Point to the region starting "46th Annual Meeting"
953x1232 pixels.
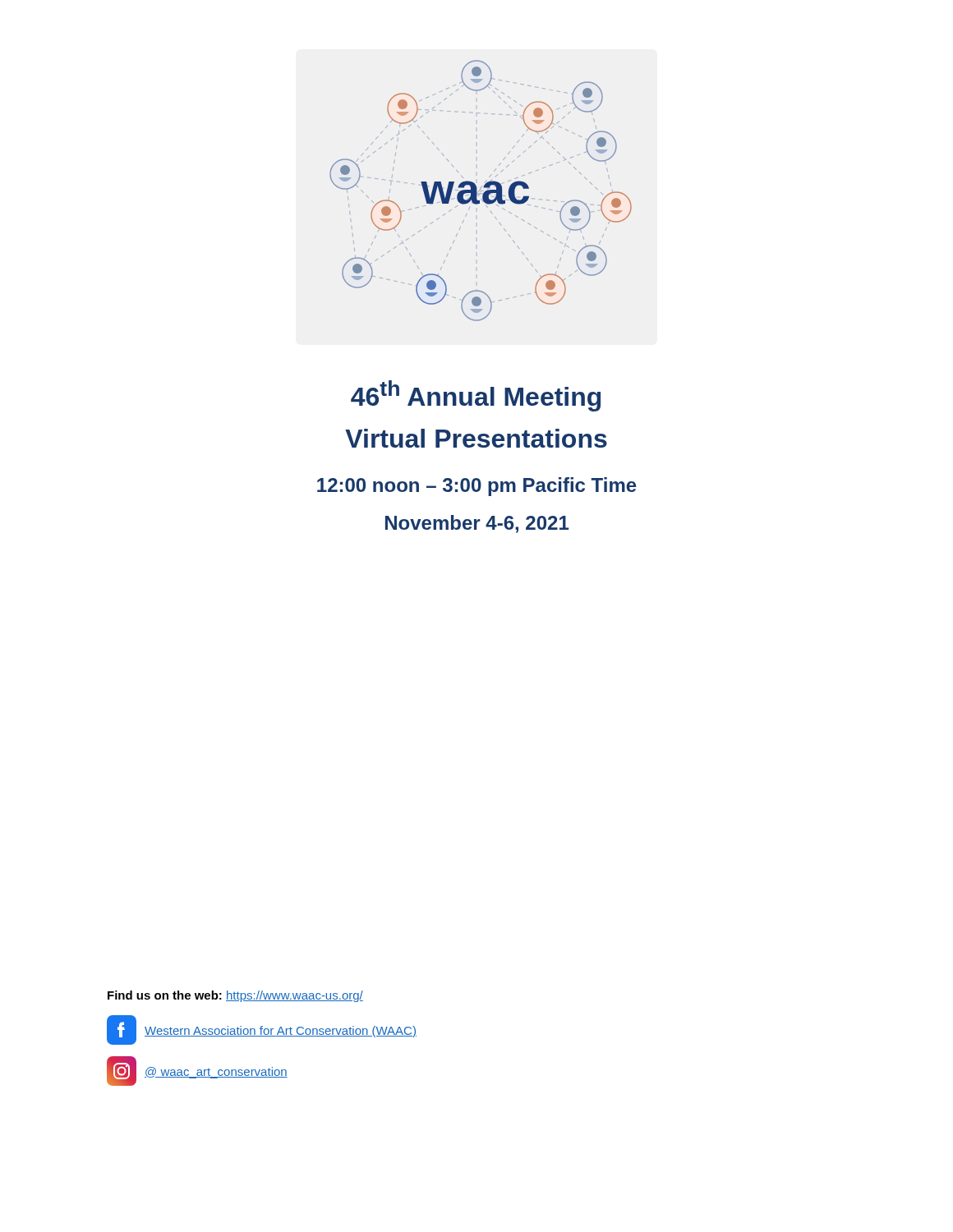coord(476,394)
